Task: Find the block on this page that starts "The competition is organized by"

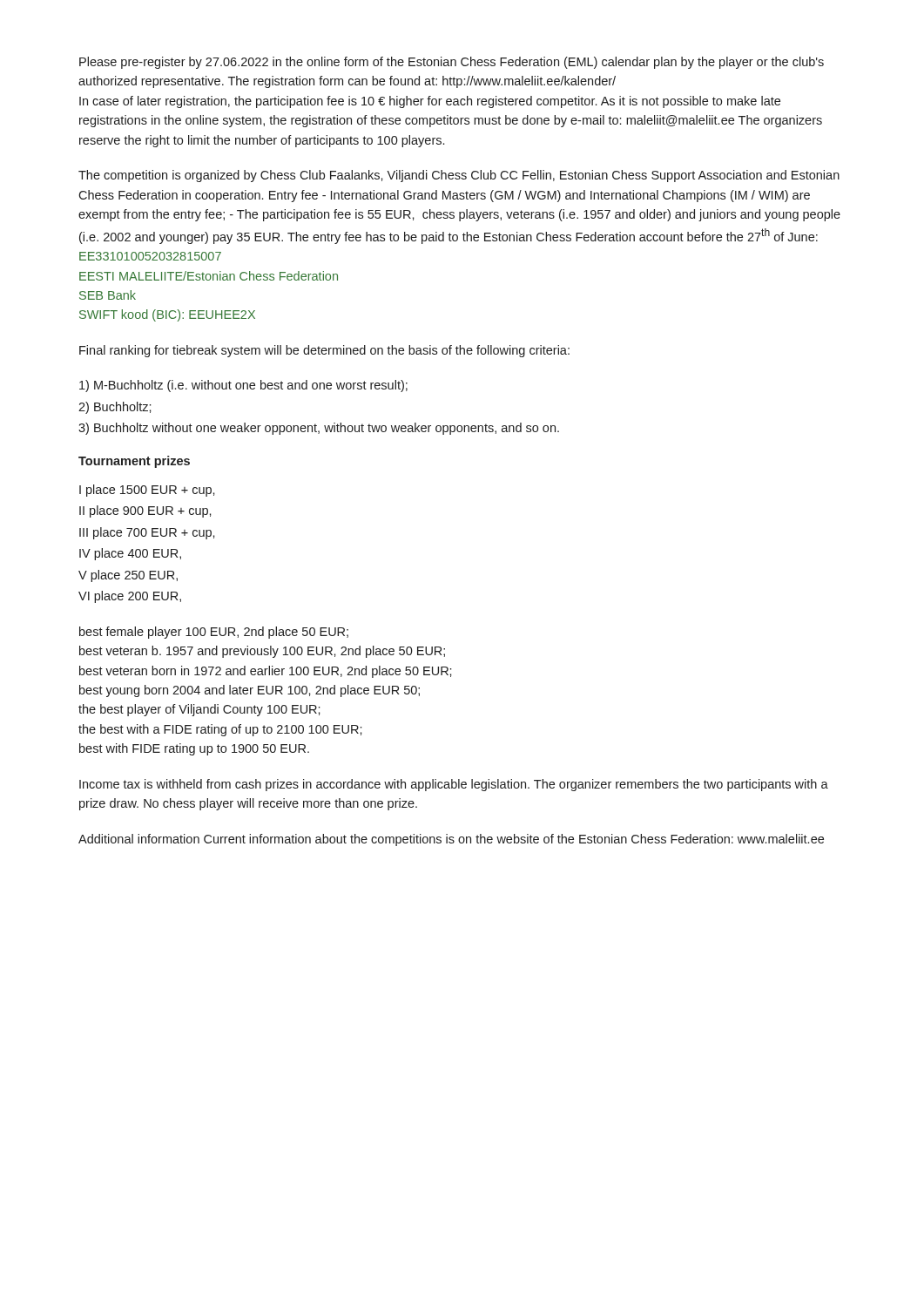Action: coord(459,245)
